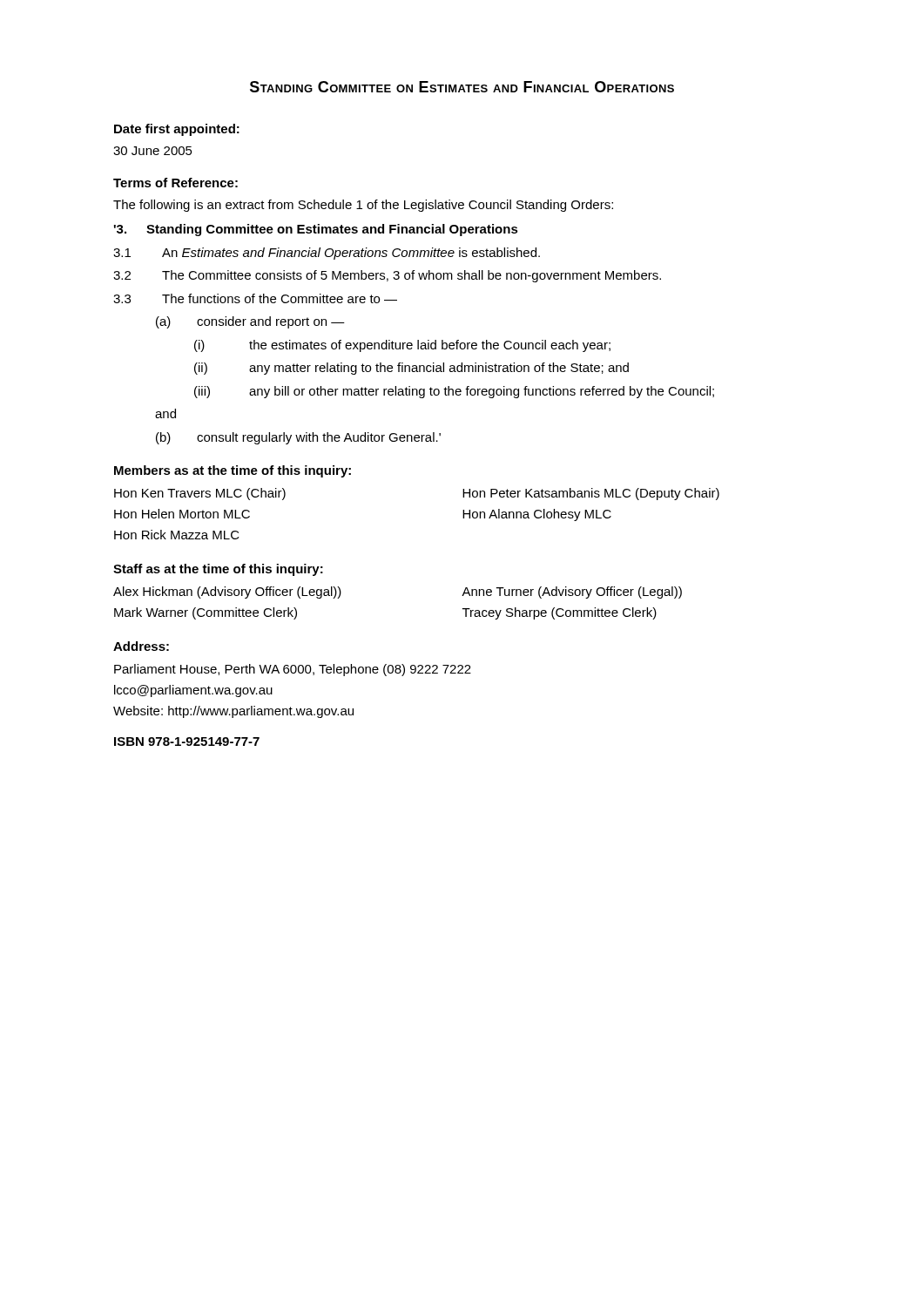The height and width of the screenshot is (1307, 924).
Task: Locate the block starting "'3. Standing Committee on Estimates and Financial"
Action: point(462,229)
